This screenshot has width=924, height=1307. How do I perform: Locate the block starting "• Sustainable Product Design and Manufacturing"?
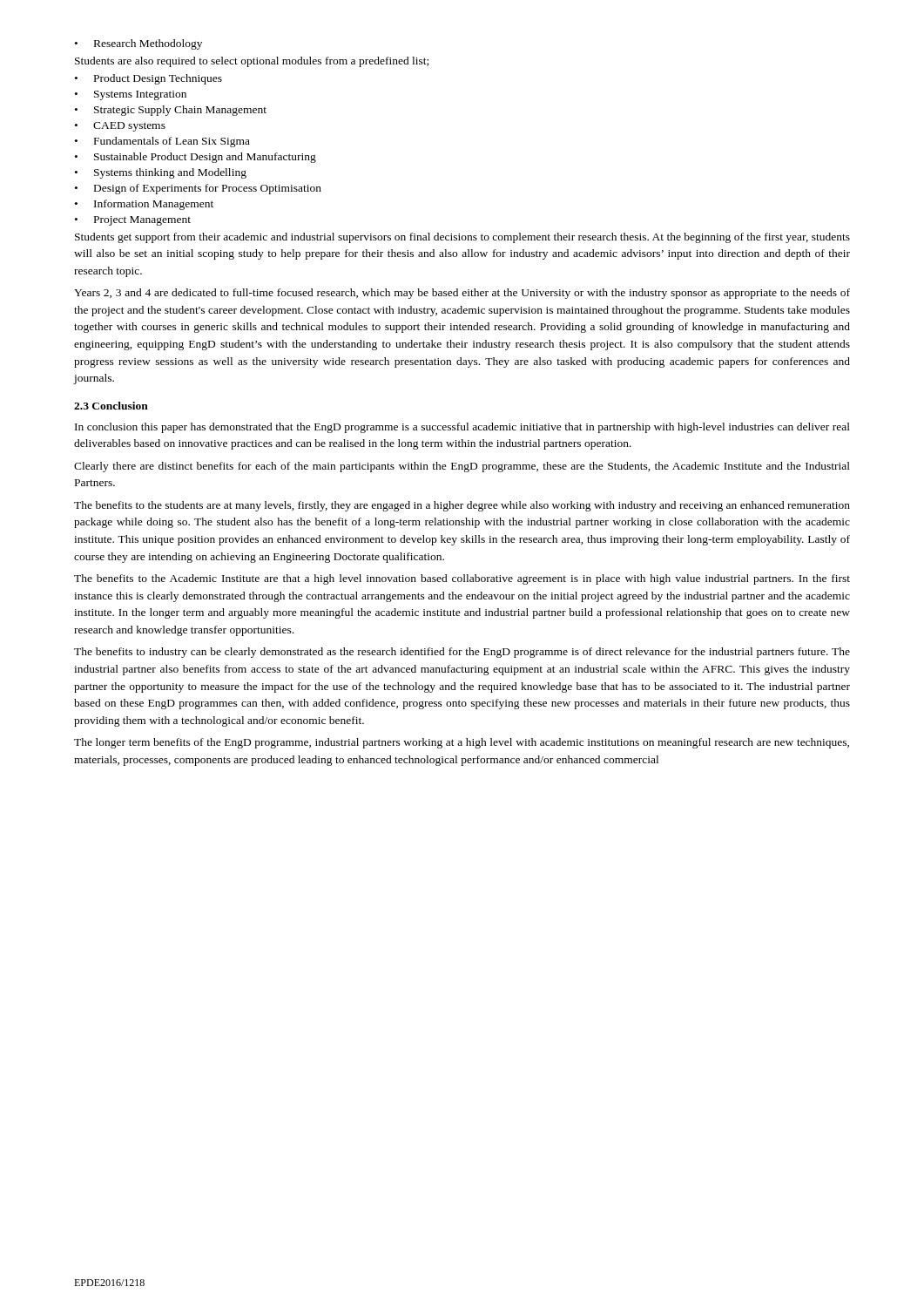196,158
